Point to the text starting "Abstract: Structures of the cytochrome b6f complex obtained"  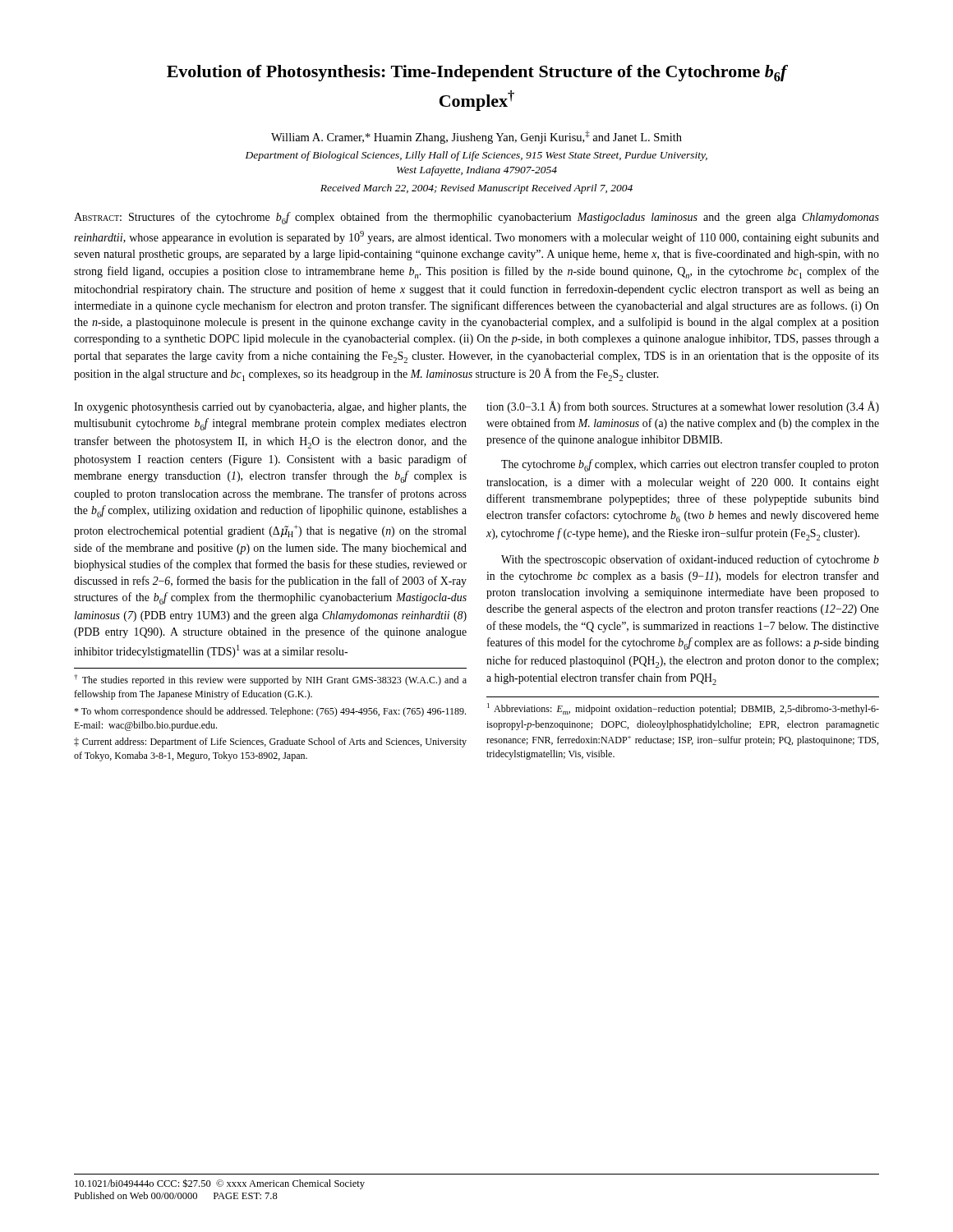pyautogui.click(x=476, y=297)
